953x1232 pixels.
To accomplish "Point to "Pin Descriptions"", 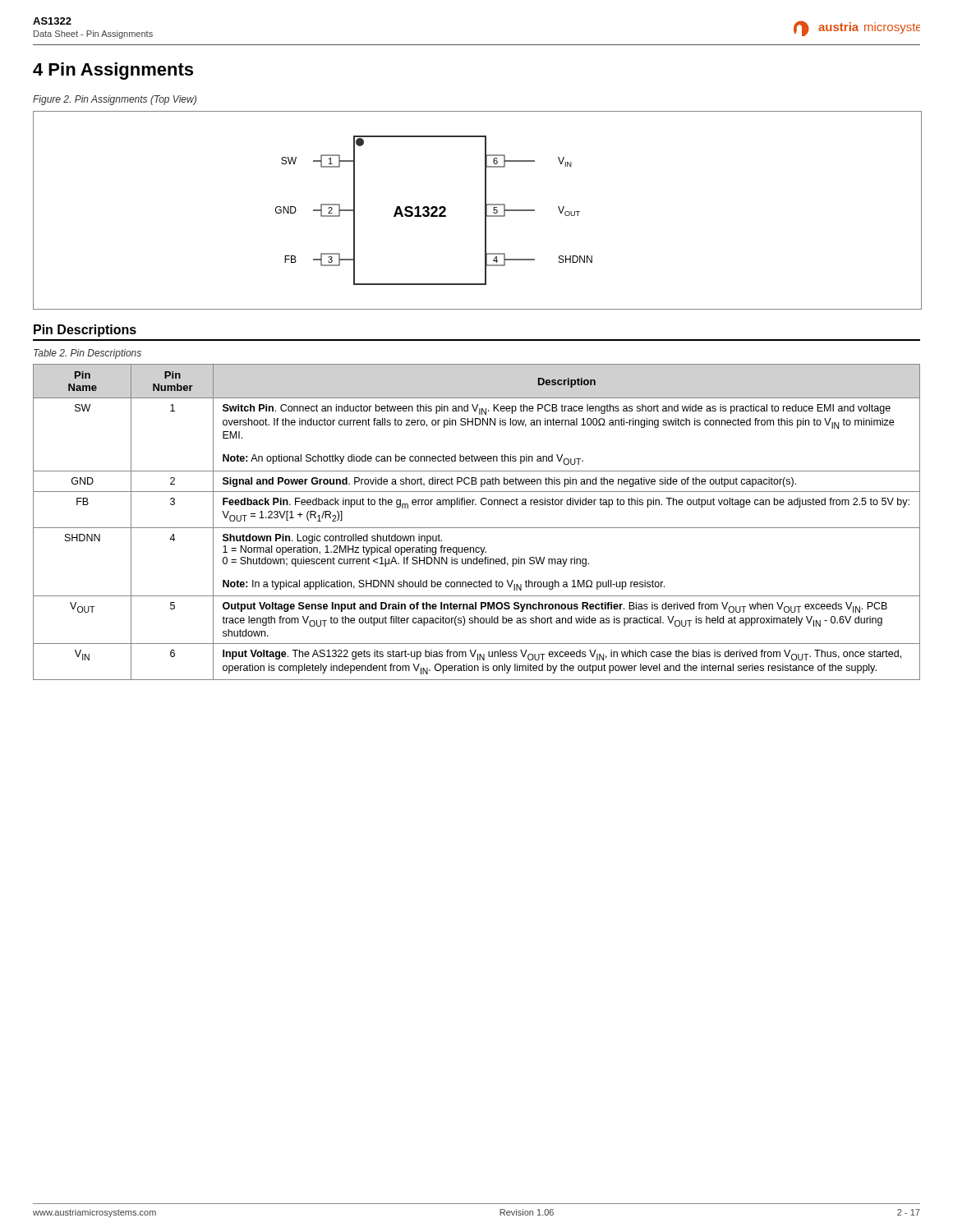I will tap(85, 330).
